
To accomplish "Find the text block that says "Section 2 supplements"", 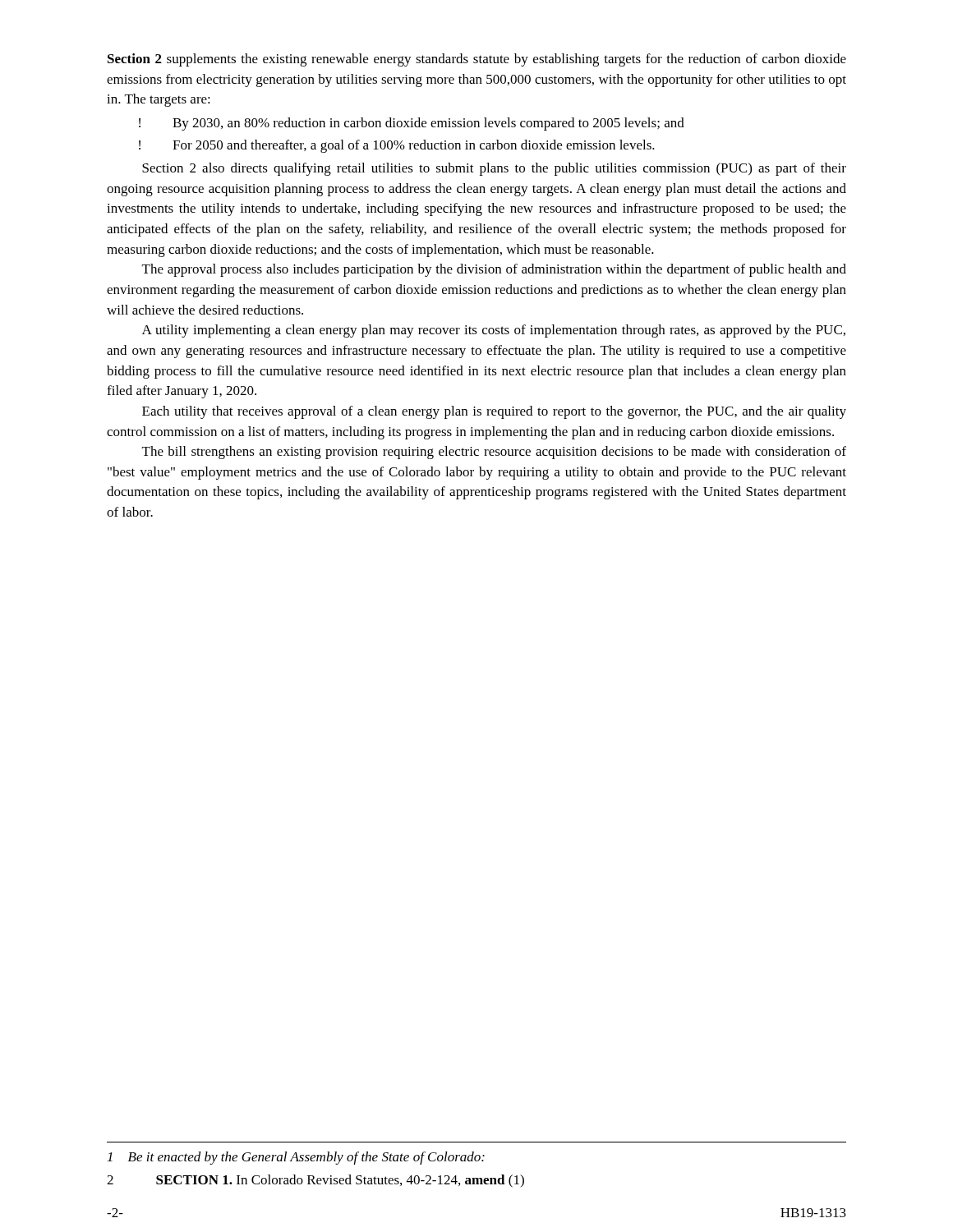I will (x=476, y=80).
